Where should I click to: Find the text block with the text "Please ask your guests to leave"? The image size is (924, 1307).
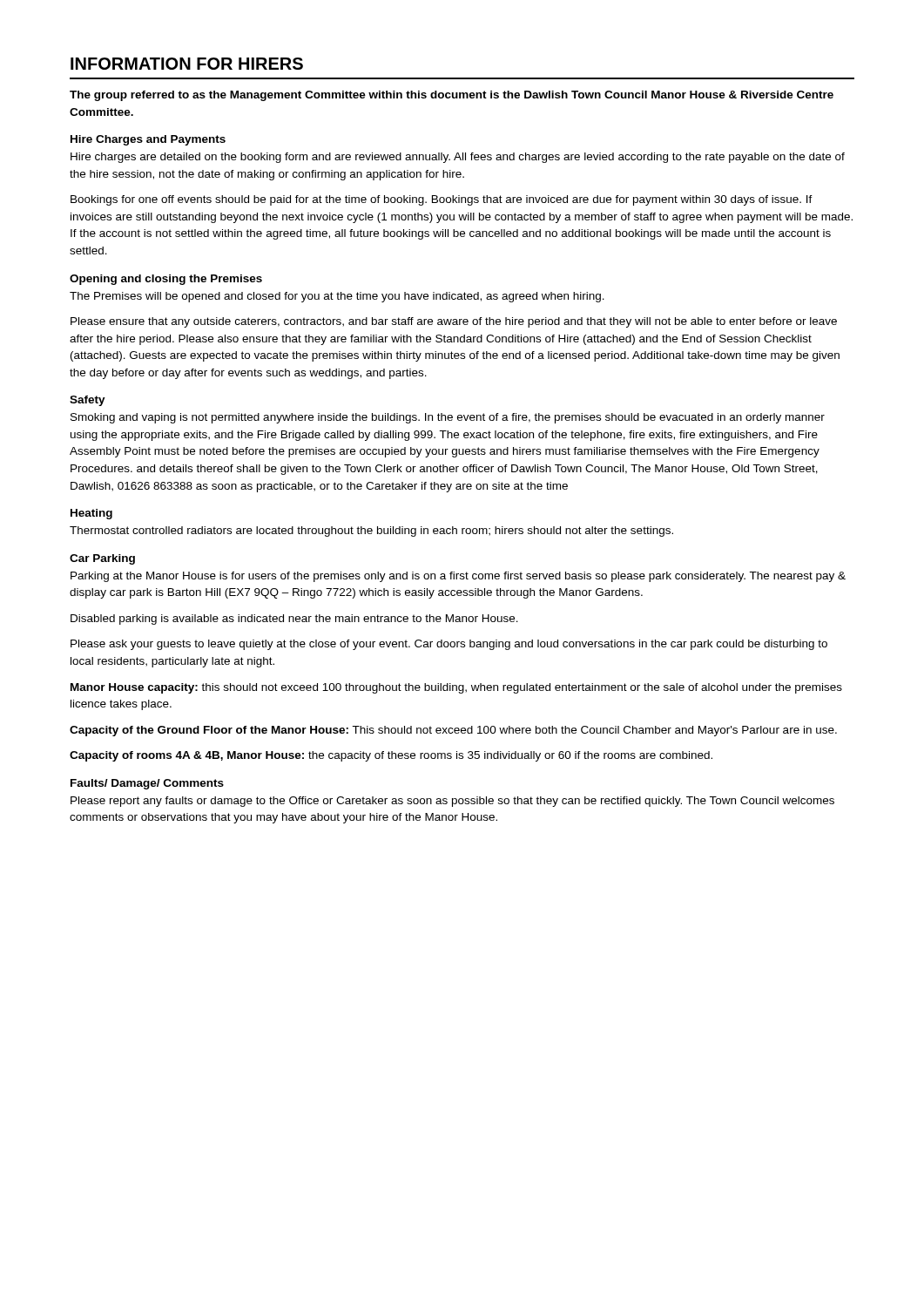pos(449,652)
